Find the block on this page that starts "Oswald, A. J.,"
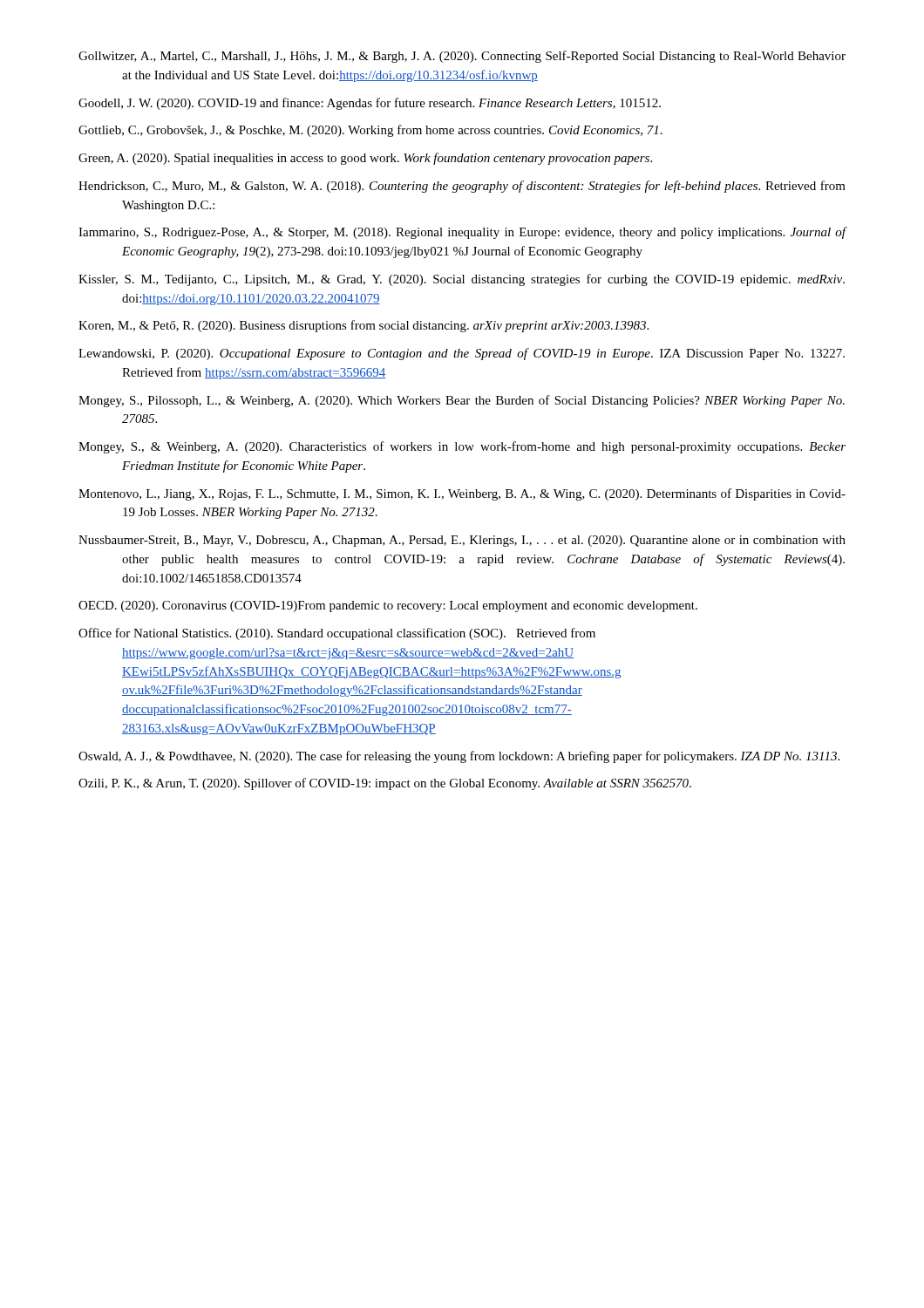This screenshot has width=924, height=1308. [459, 756]
